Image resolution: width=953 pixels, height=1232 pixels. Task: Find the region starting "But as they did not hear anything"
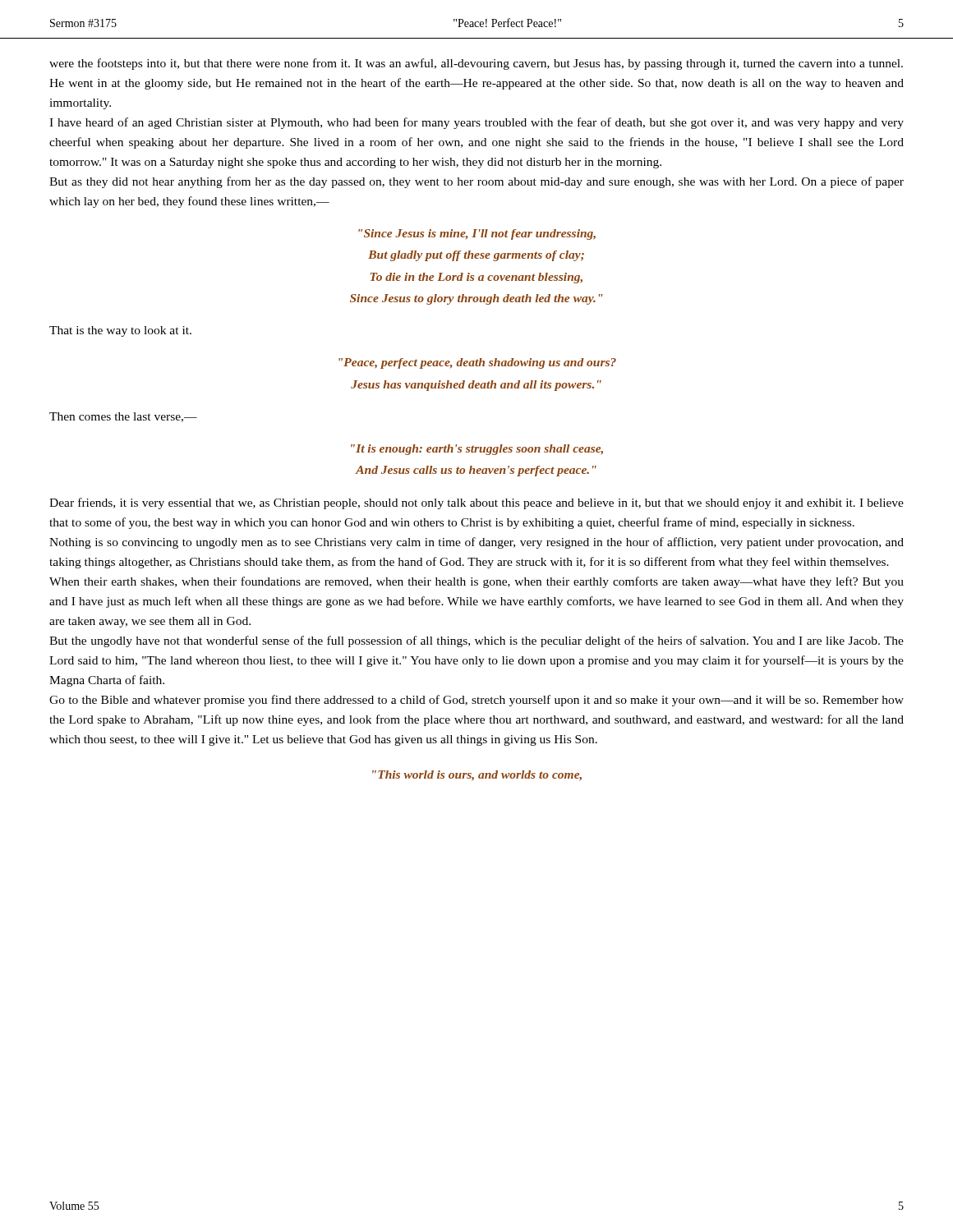(x=476, y=191)
